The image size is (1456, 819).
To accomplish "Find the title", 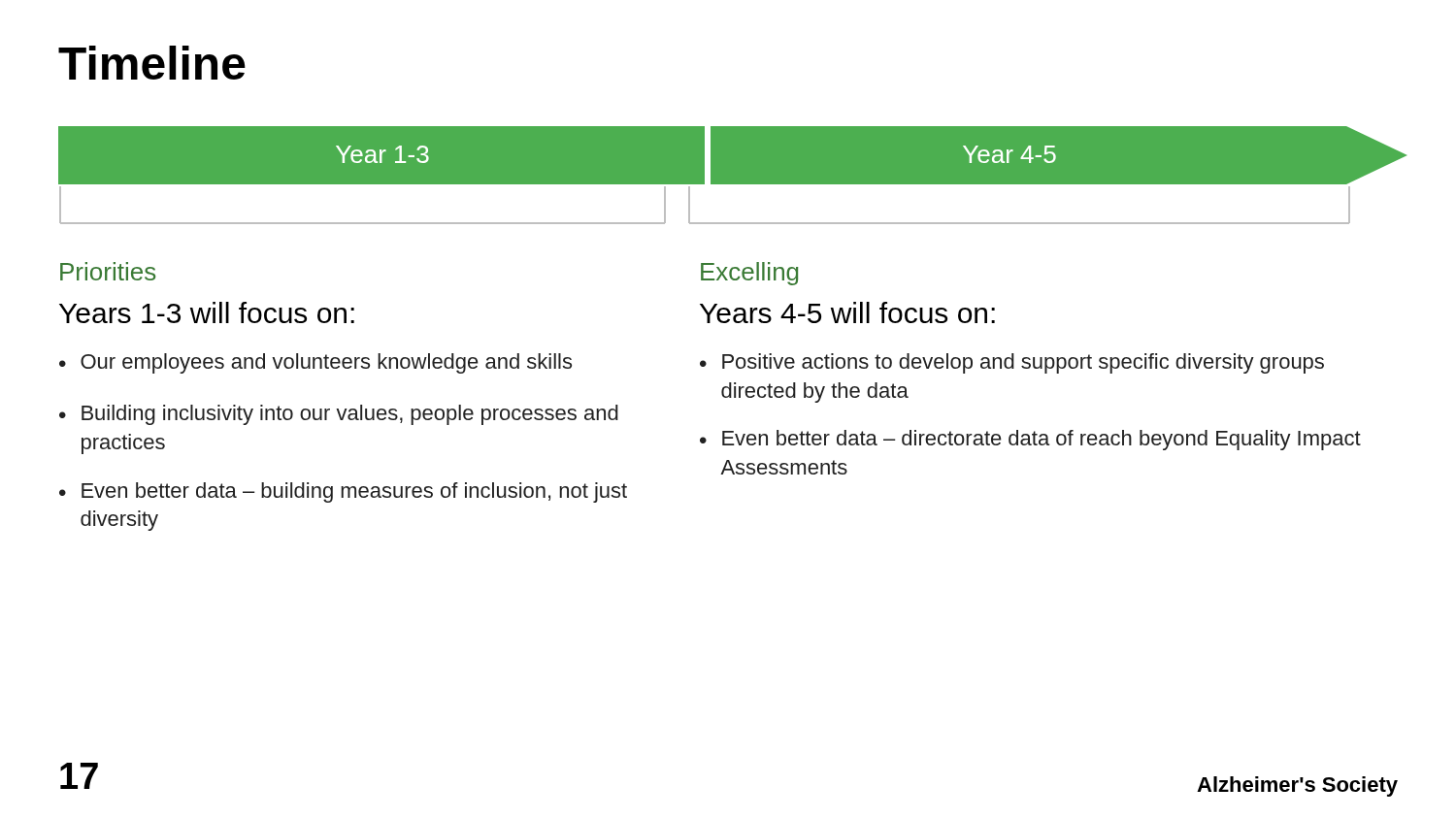I will [152, 64].
